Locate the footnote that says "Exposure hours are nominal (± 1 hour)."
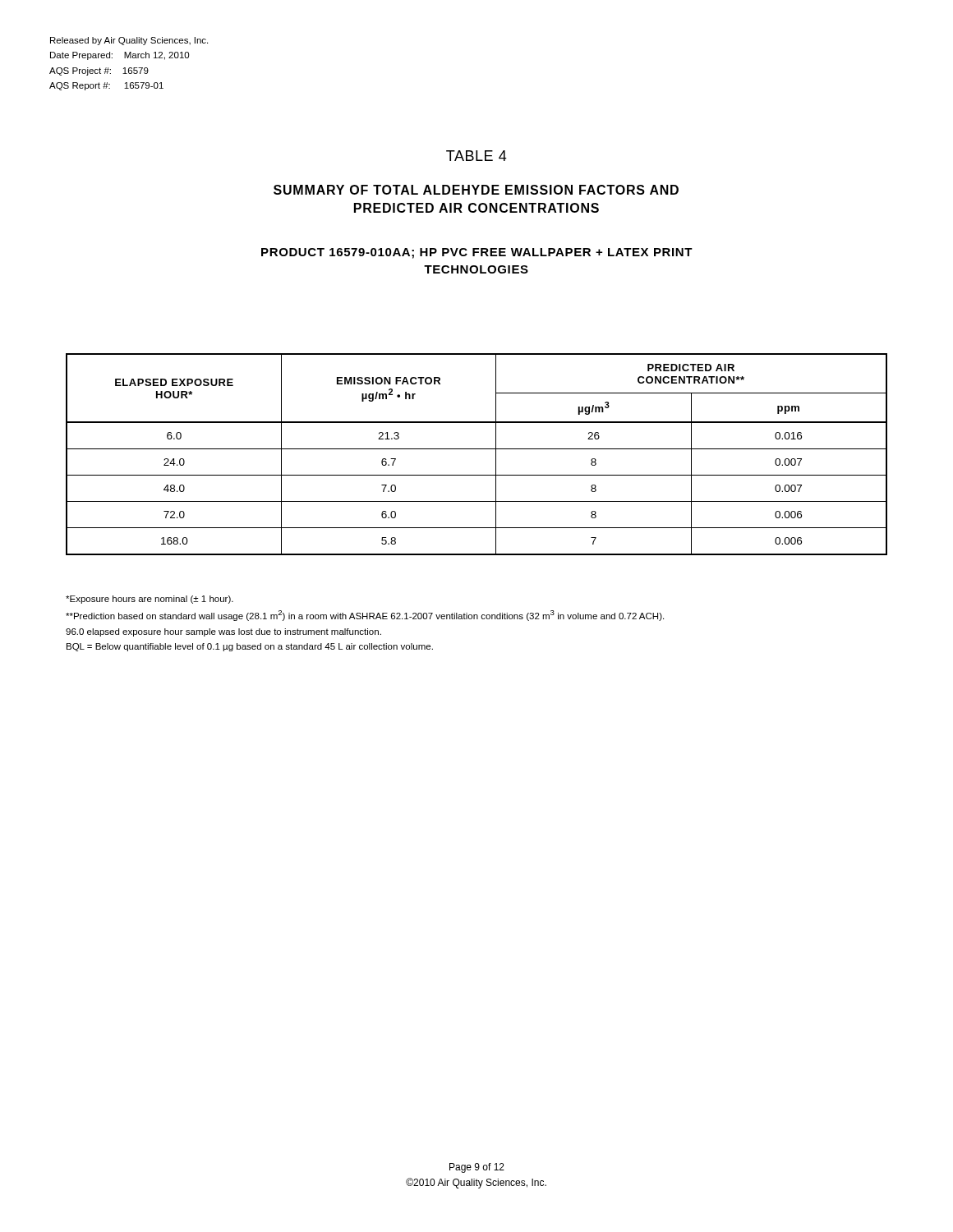Image resolution: width=953 pixels, height=1232 pixels. click(x=365, y=623)
